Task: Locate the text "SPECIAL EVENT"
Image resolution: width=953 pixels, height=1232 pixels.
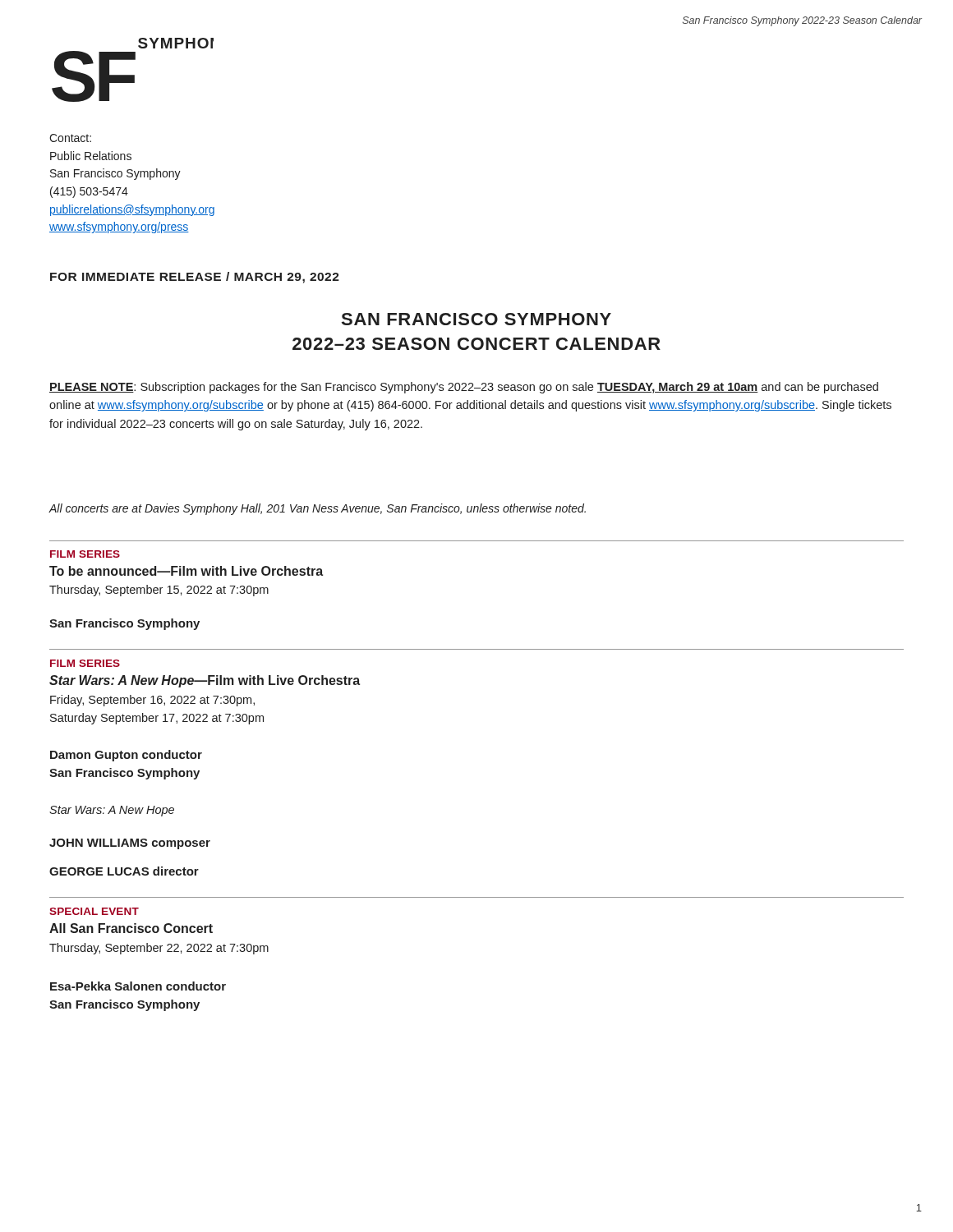Action: coord(94,911)
